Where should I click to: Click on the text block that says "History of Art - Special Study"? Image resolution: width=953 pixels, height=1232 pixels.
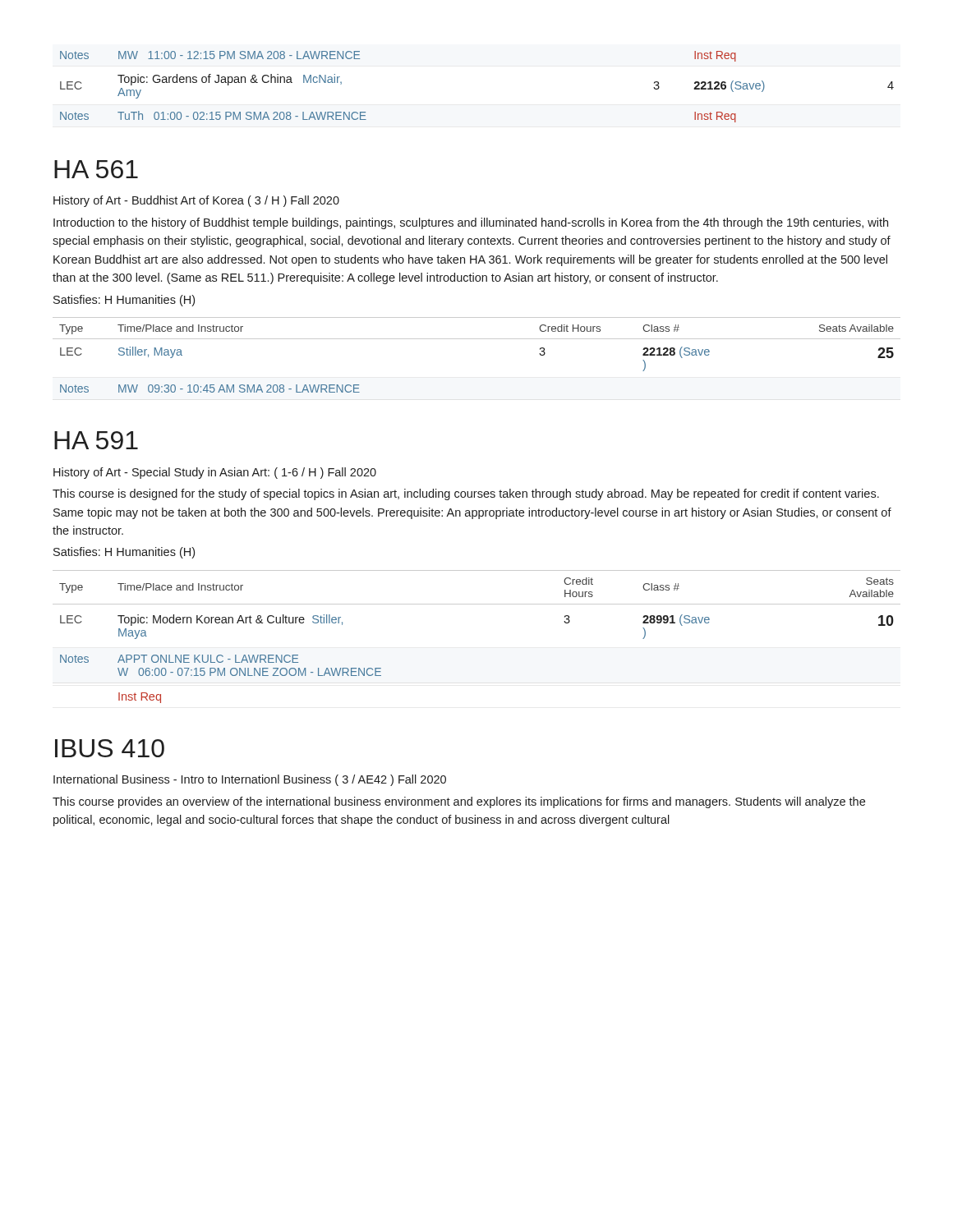point(476,512)
